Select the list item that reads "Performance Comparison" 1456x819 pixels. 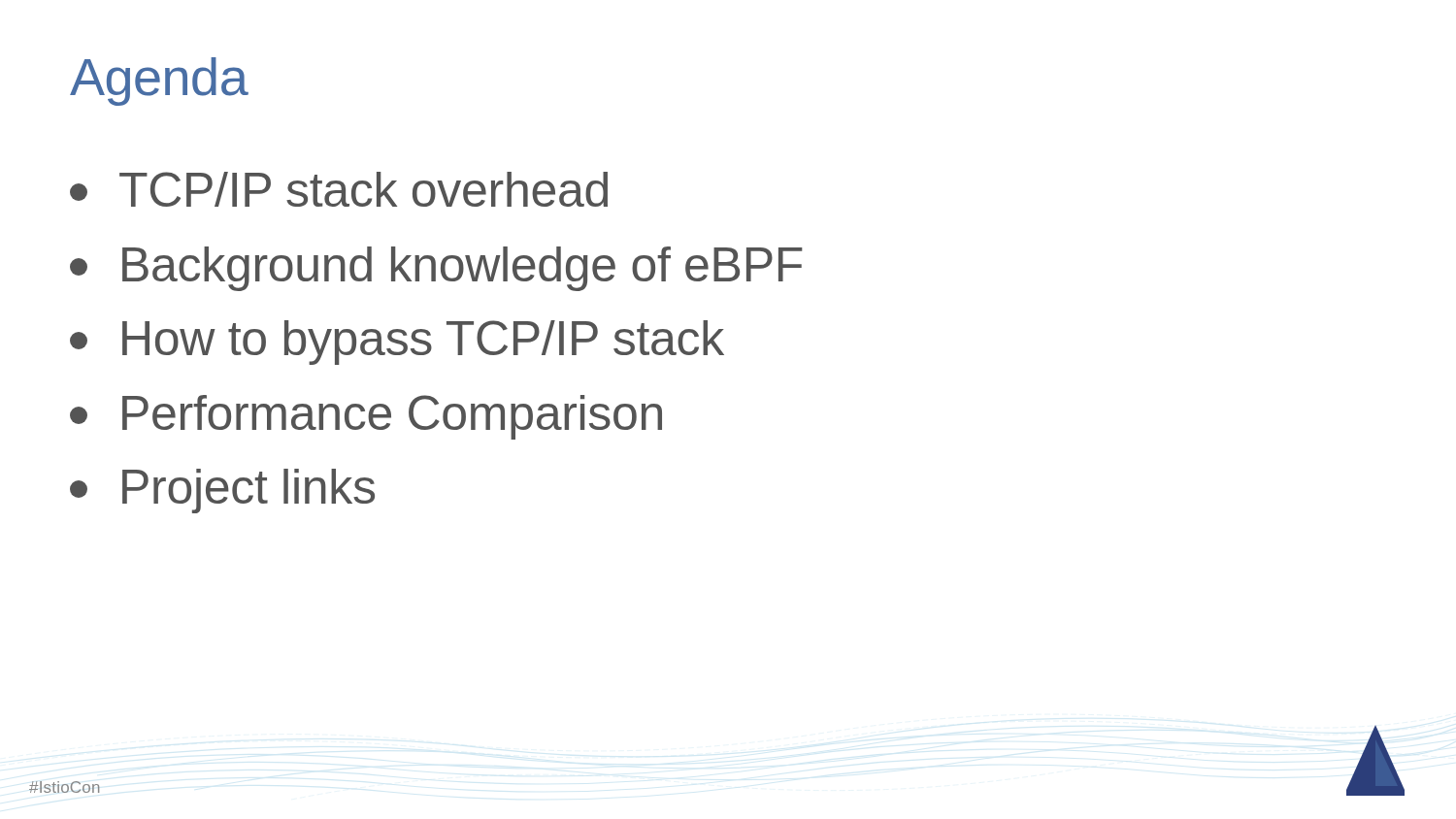tap(367, 413)
